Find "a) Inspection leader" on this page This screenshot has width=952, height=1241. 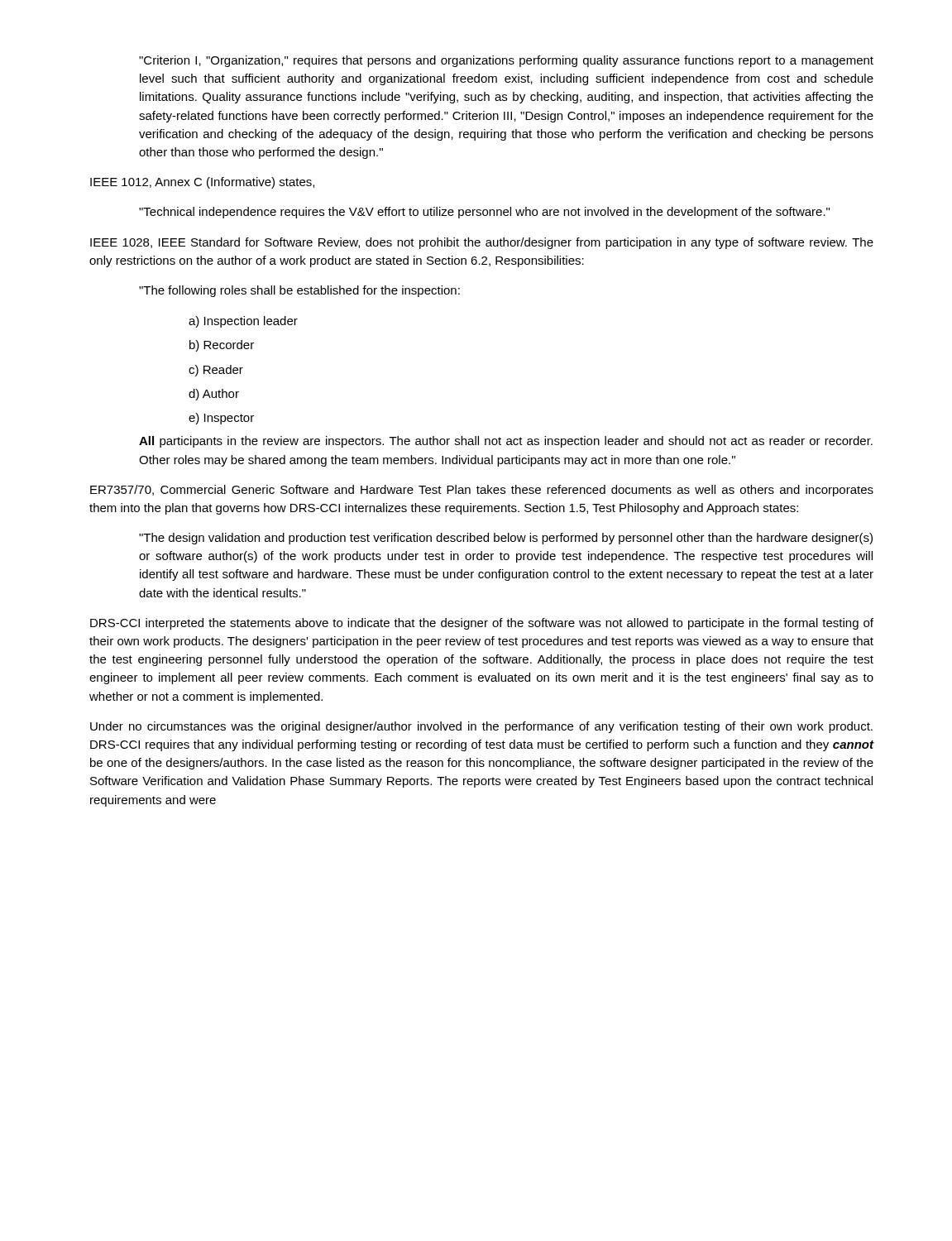[243, 322]
